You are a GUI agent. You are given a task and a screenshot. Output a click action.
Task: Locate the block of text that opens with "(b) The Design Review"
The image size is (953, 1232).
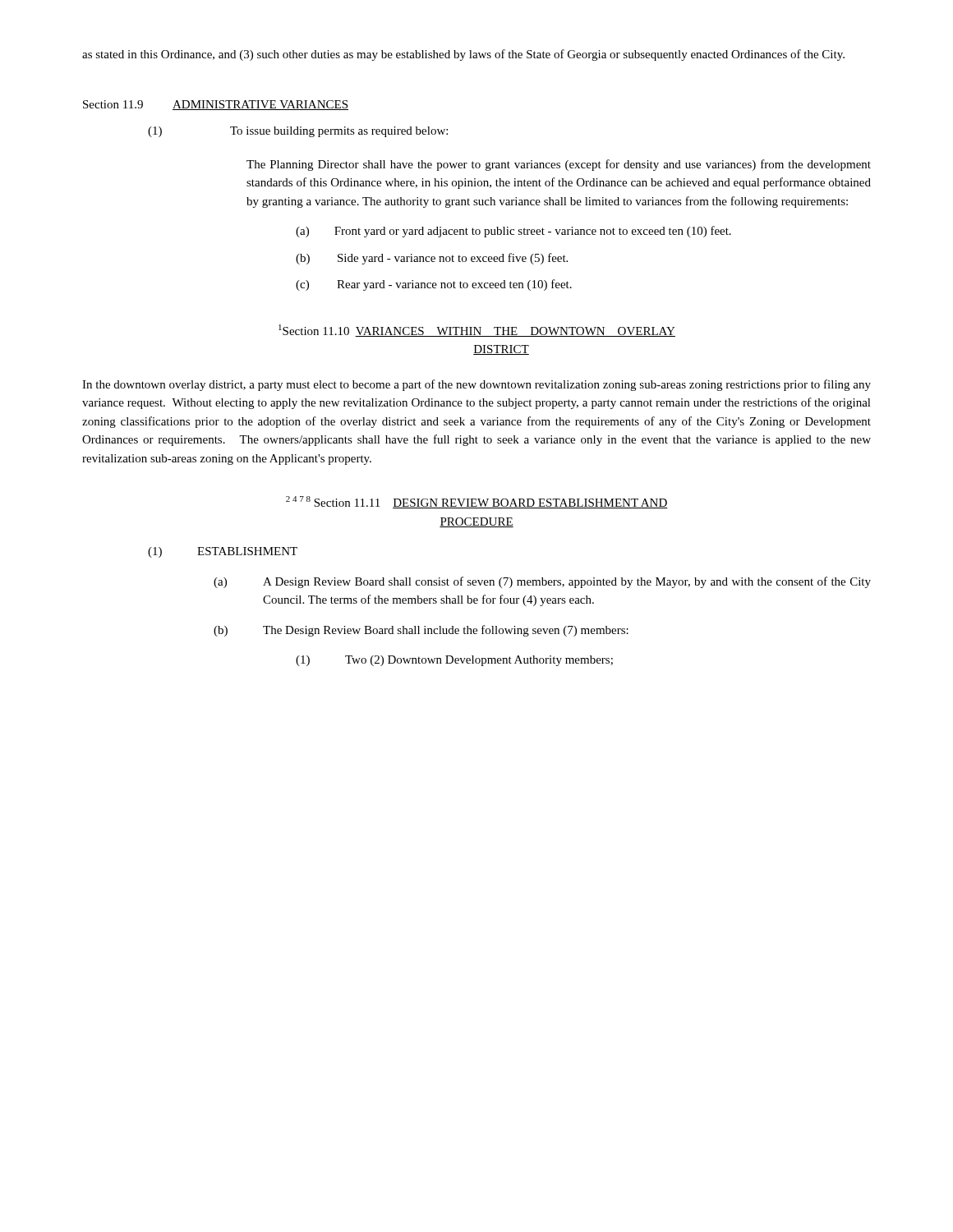[x=421, y=630]
